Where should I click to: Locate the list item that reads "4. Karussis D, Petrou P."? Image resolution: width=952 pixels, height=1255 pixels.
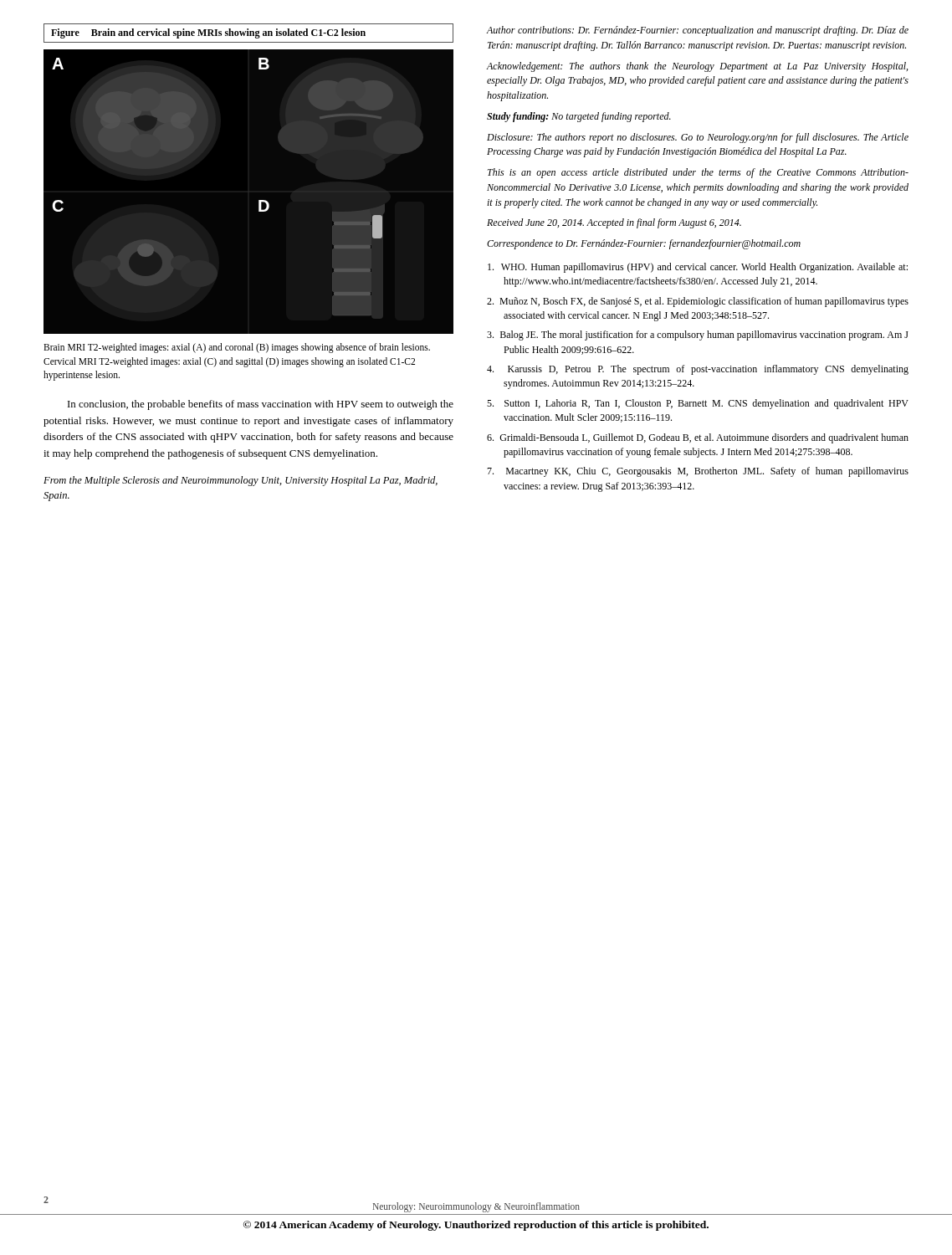point(698,376)
